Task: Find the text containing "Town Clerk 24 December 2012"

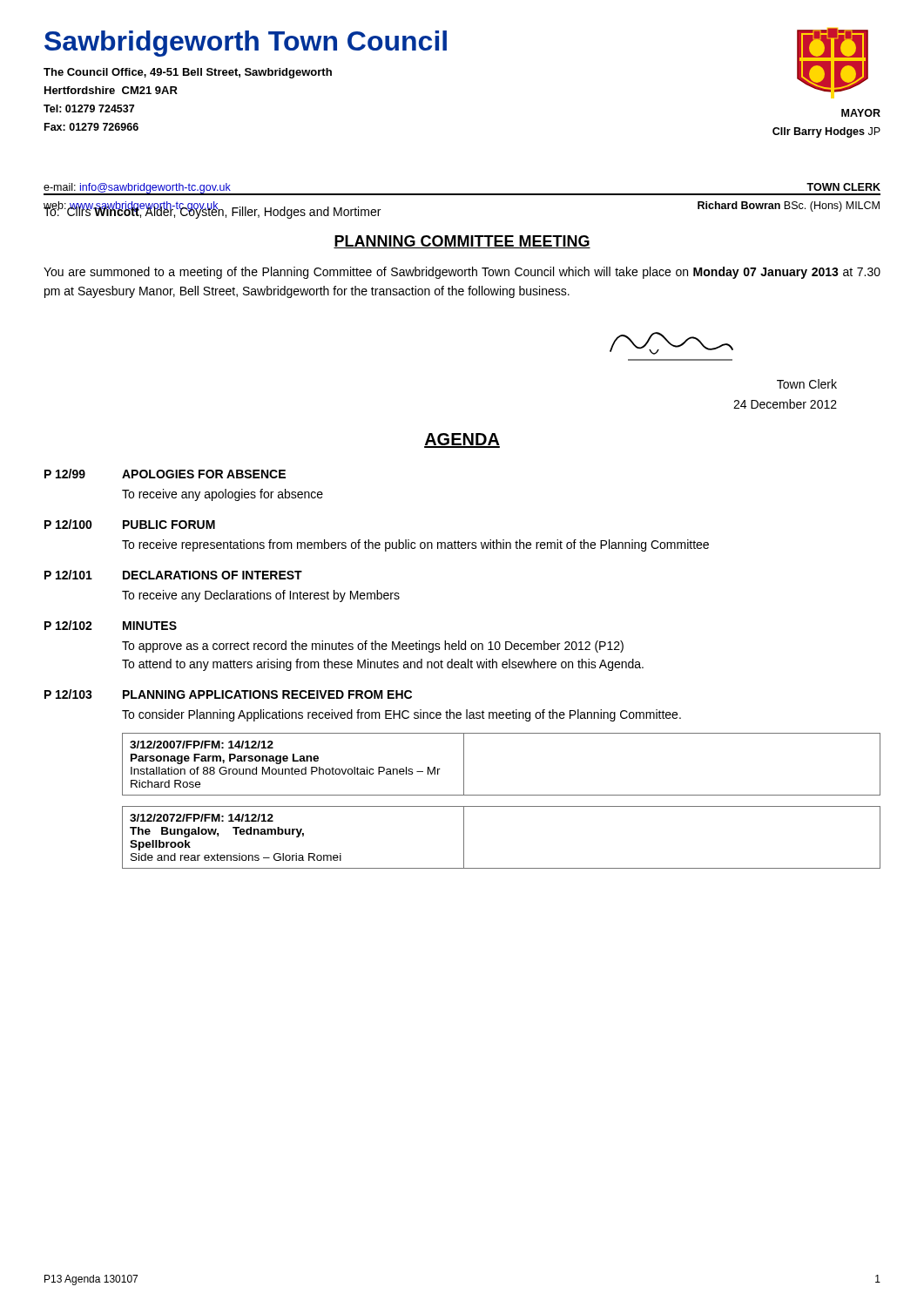Action: pos(785,394)
